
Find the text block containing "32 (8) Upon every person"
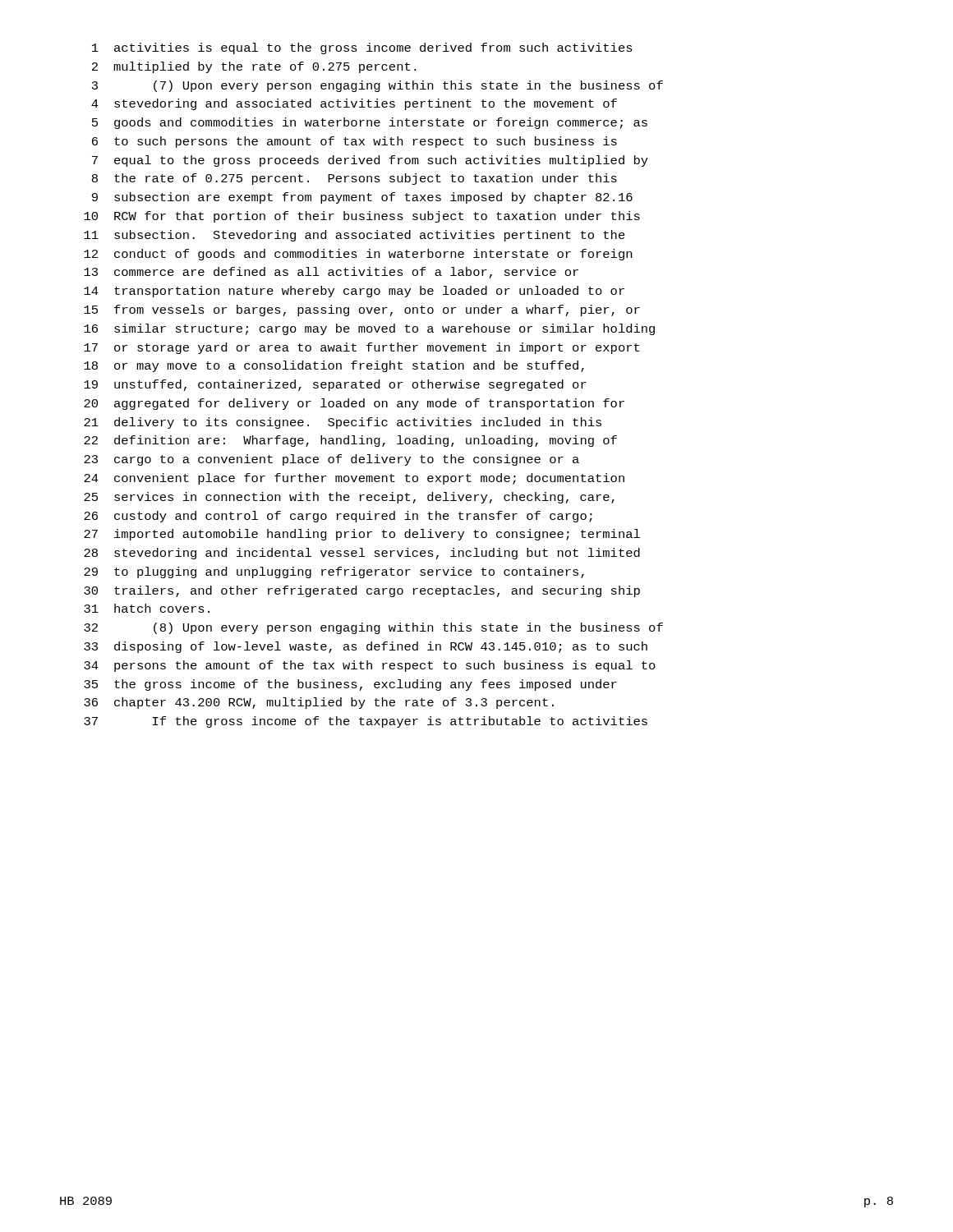[x=476, y=666]
